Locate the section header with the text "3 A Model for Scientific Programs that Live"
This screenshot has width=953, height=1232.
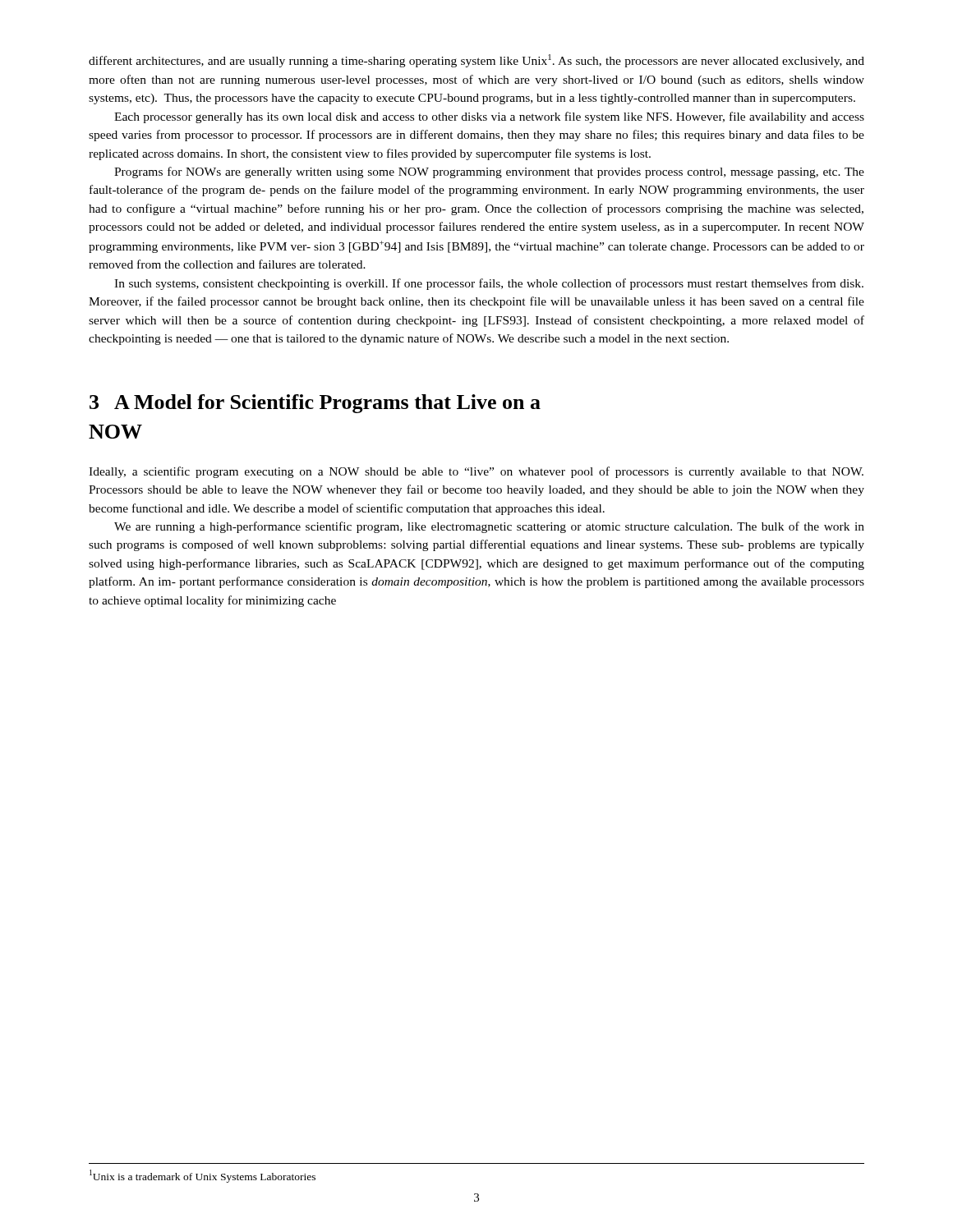pos(476,417)
